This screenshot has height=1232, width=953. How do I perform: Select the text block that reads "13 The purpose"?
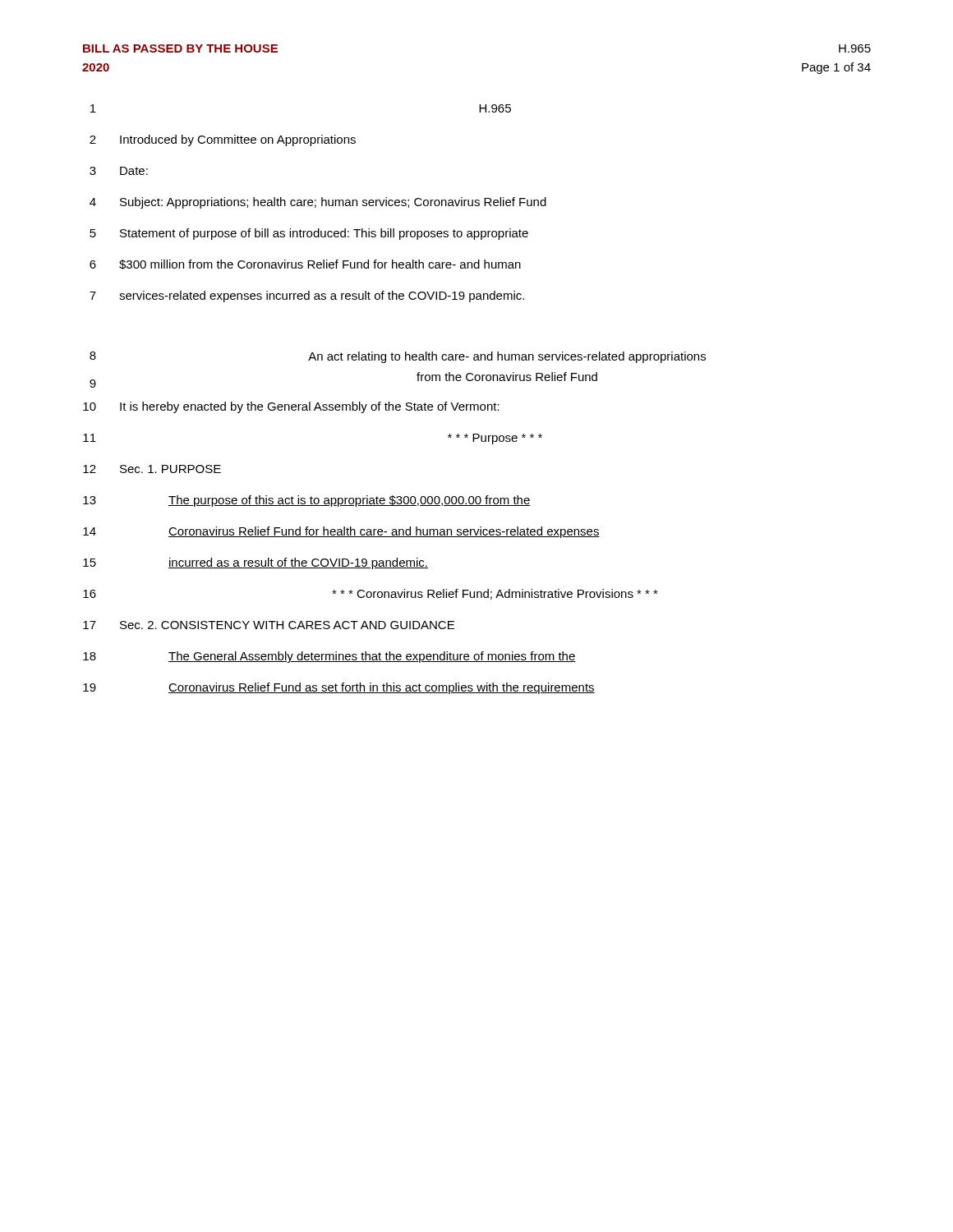[476, 500]
